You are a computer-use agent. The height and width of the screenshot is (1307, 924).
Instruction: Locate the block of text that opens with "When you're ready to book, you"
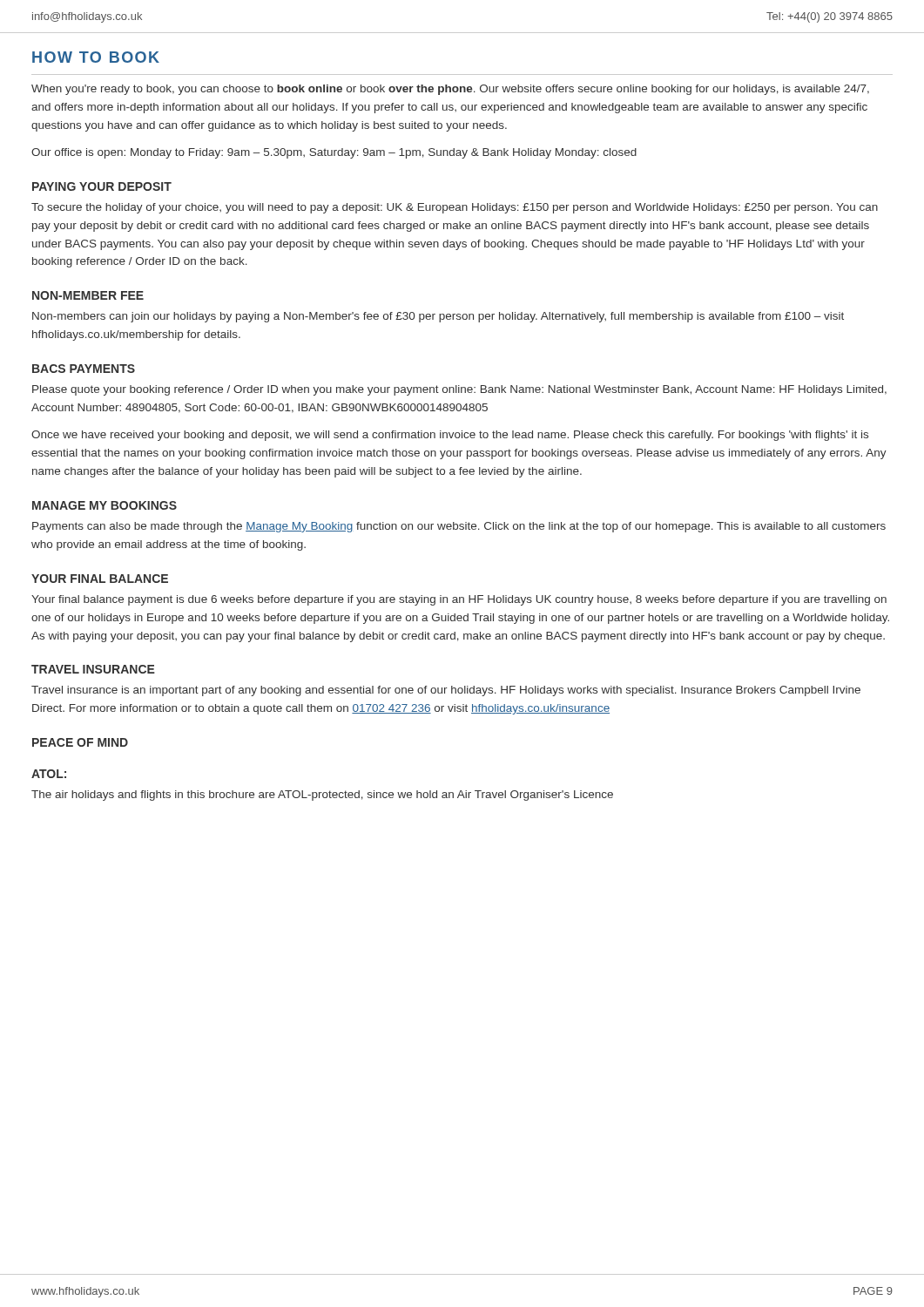coord(451,107)
